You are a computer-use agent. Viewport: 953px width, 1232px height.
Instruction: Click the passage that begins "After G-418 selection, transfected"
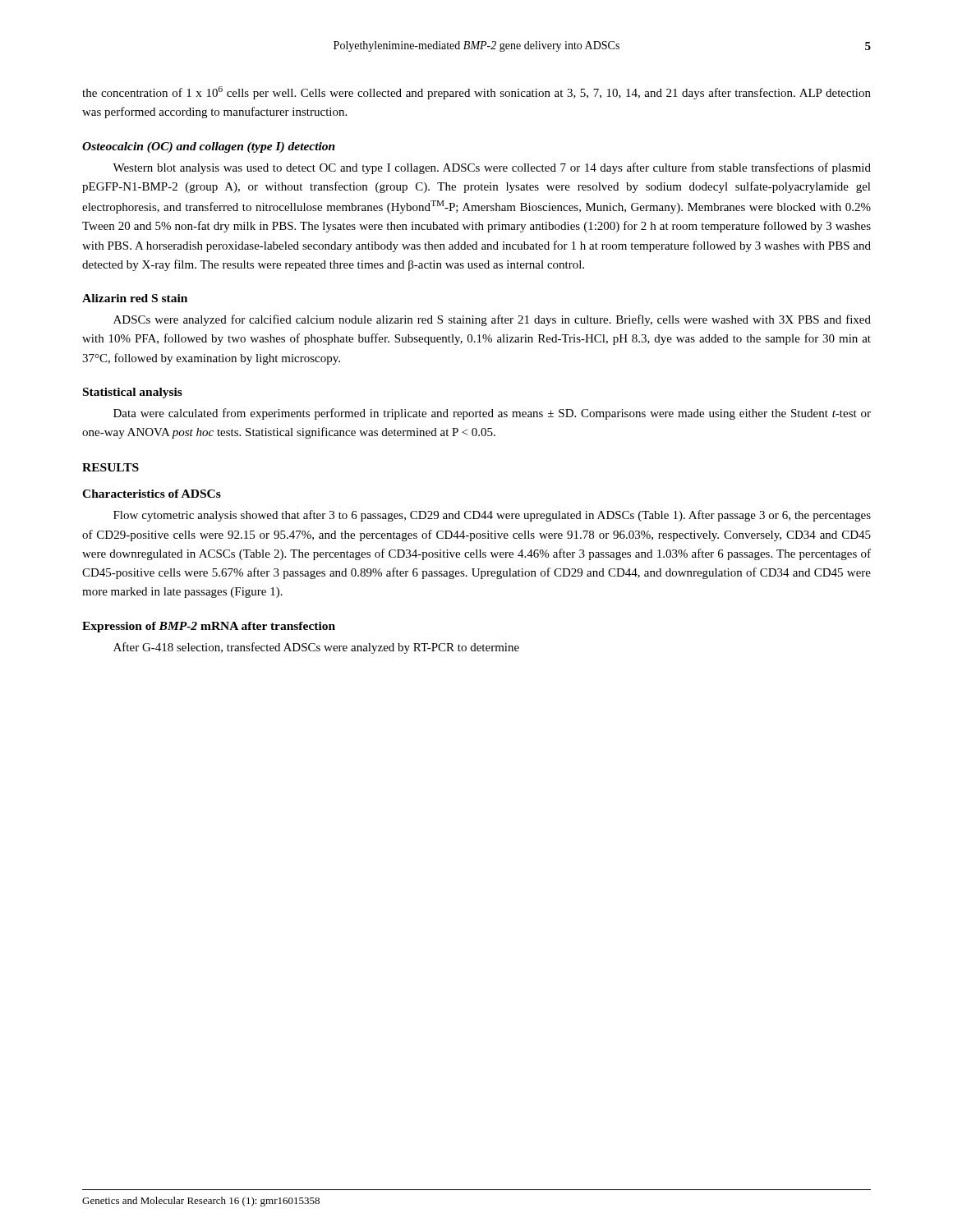[x=476, y=647]
